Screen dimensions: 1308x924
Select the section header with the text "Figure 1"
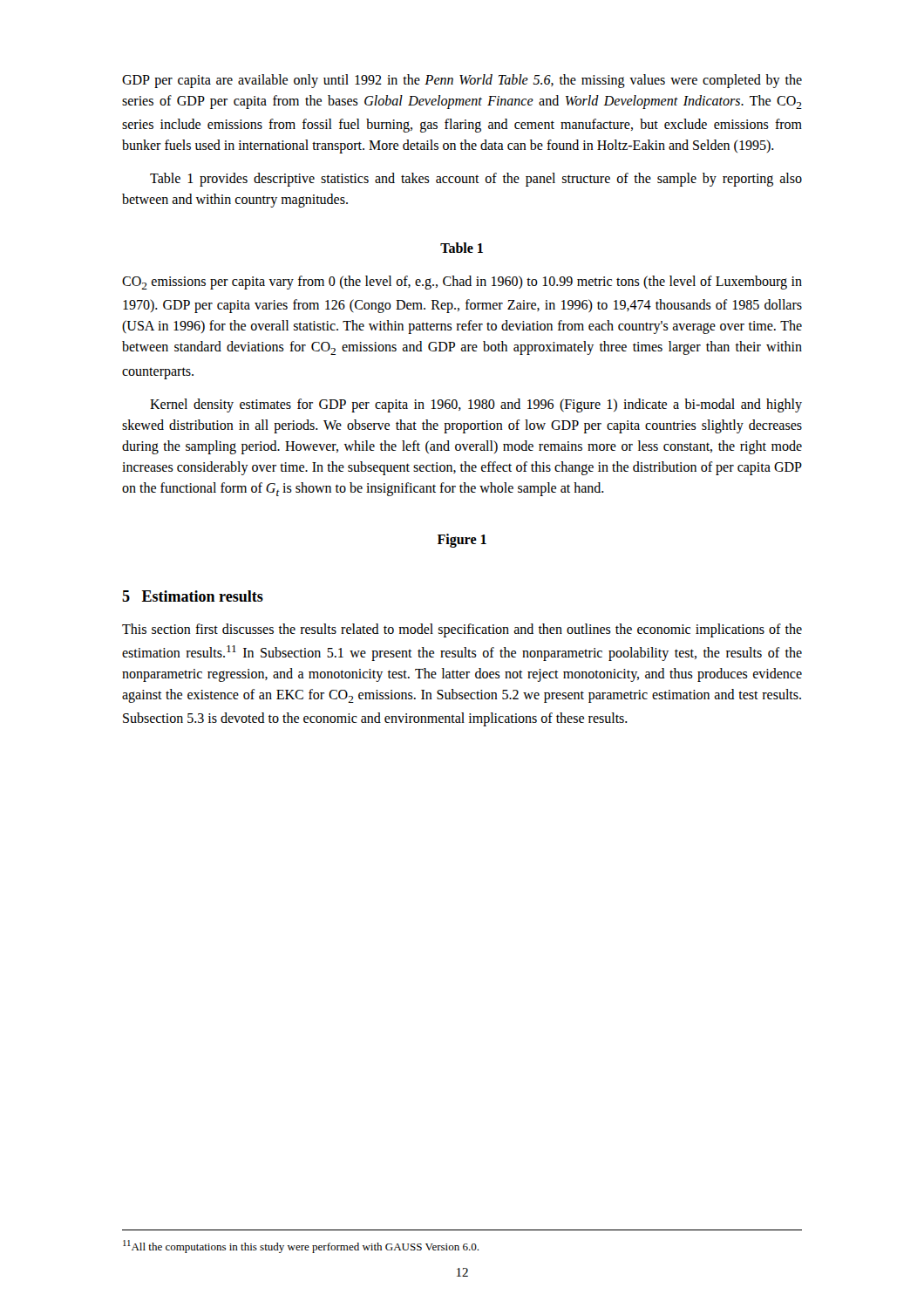pos(462,539)
